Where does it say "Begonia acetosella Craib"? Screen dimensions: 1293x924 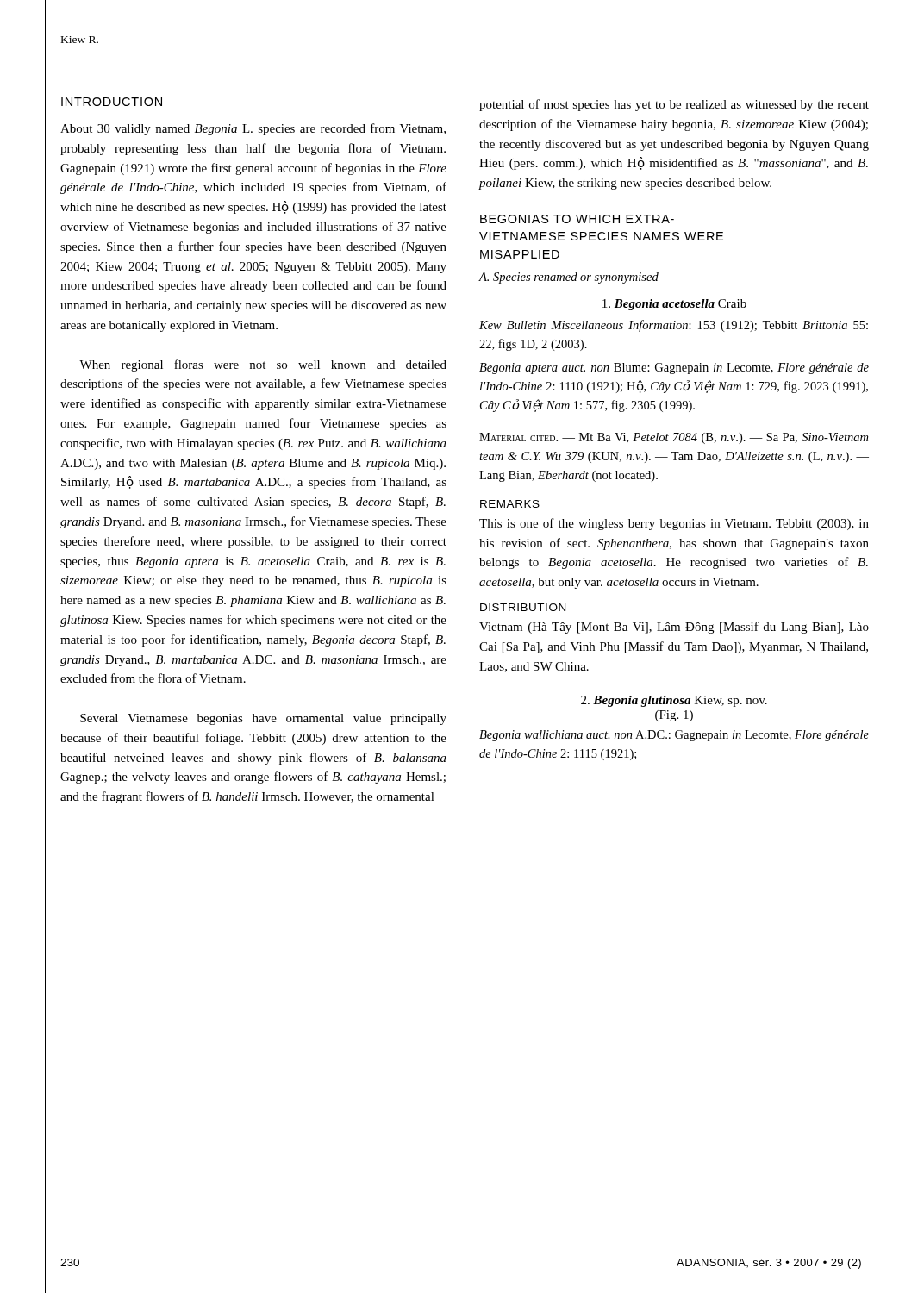(674, 303)
